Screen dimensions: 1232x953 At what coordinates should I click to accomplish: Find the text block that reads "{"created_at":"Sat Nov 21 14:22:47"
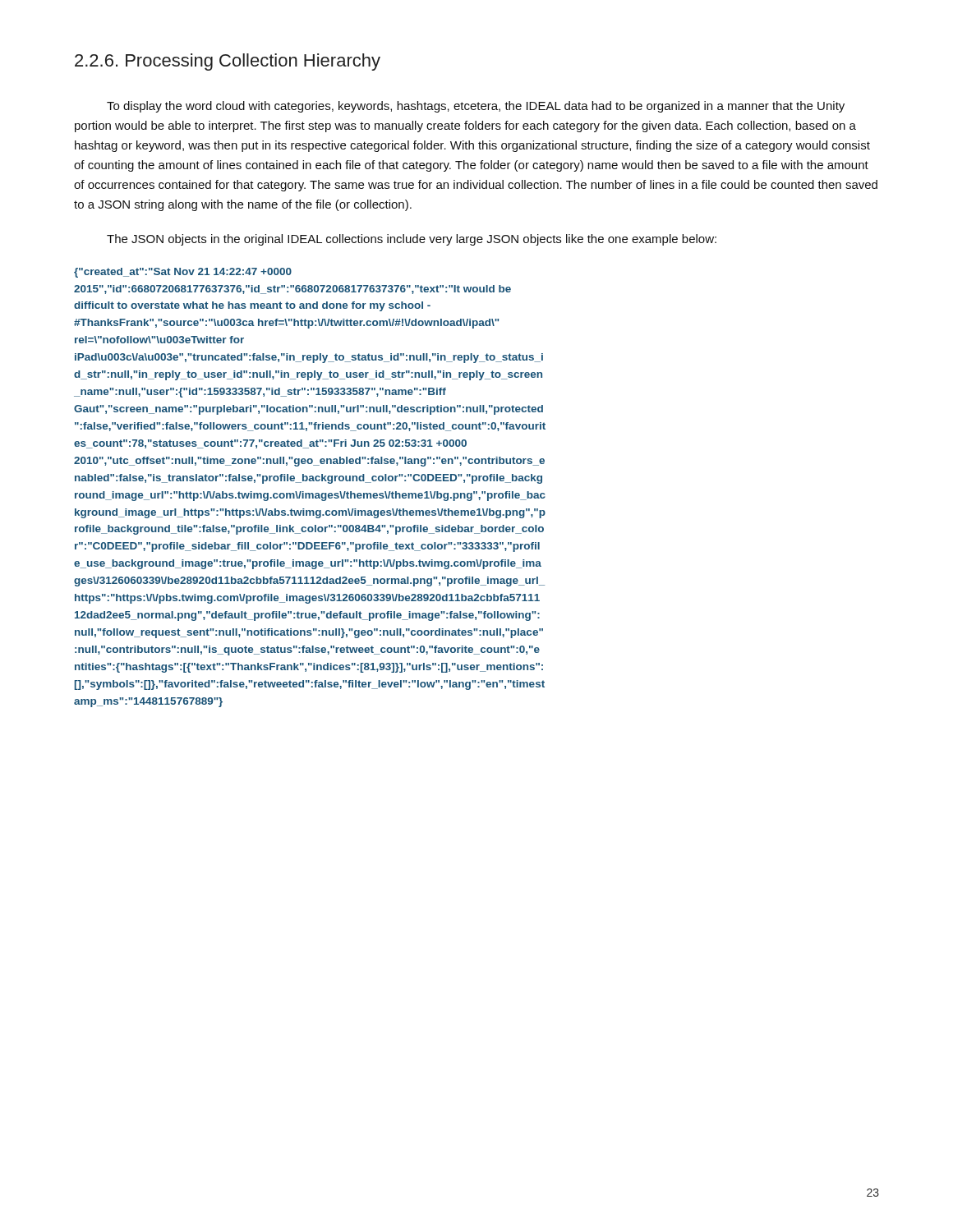[x=310, y=486]
